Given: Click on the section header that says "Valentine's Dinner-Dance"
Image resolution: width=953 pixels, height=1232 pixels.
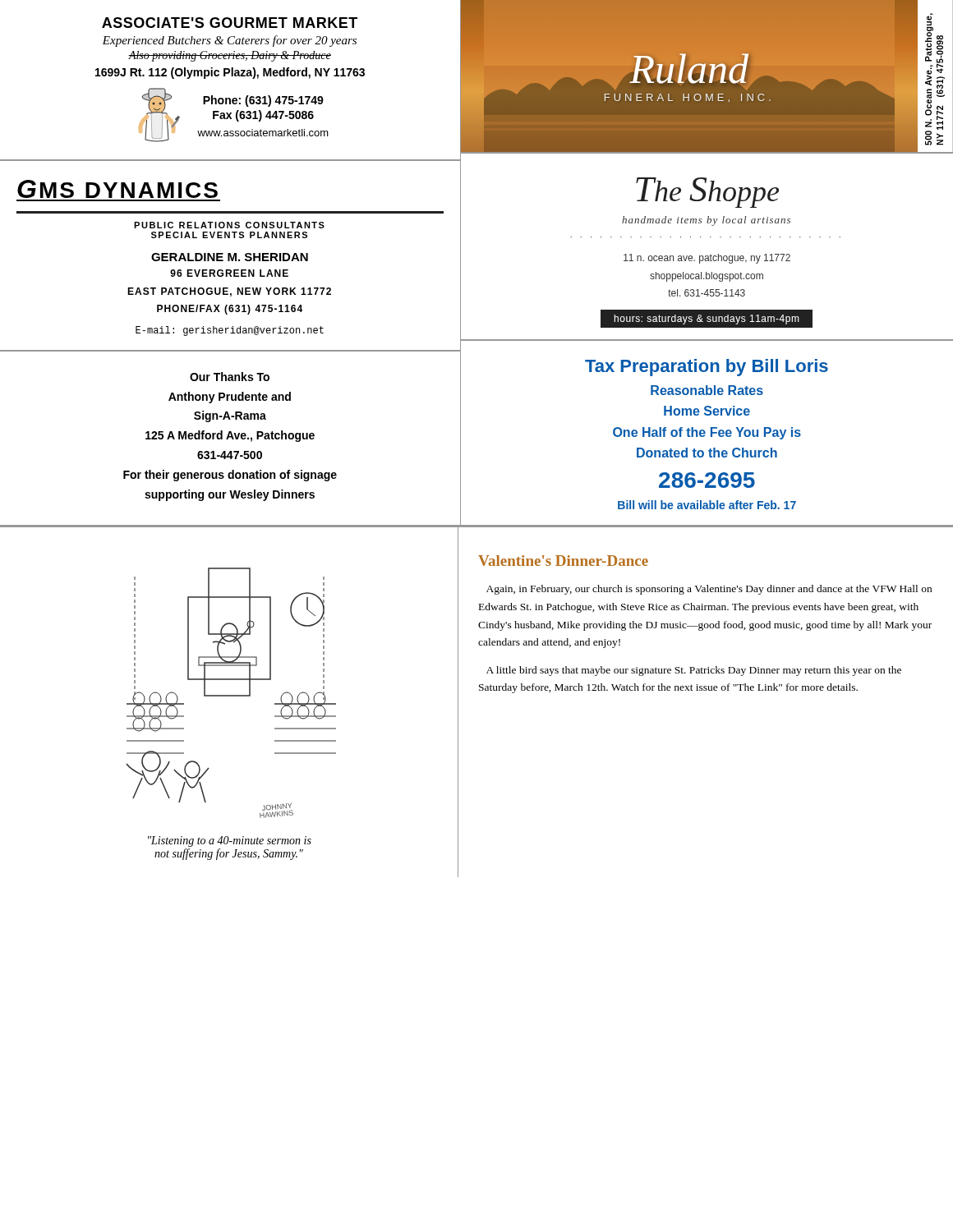Looking at the screenshot, I should click(563, 561).
